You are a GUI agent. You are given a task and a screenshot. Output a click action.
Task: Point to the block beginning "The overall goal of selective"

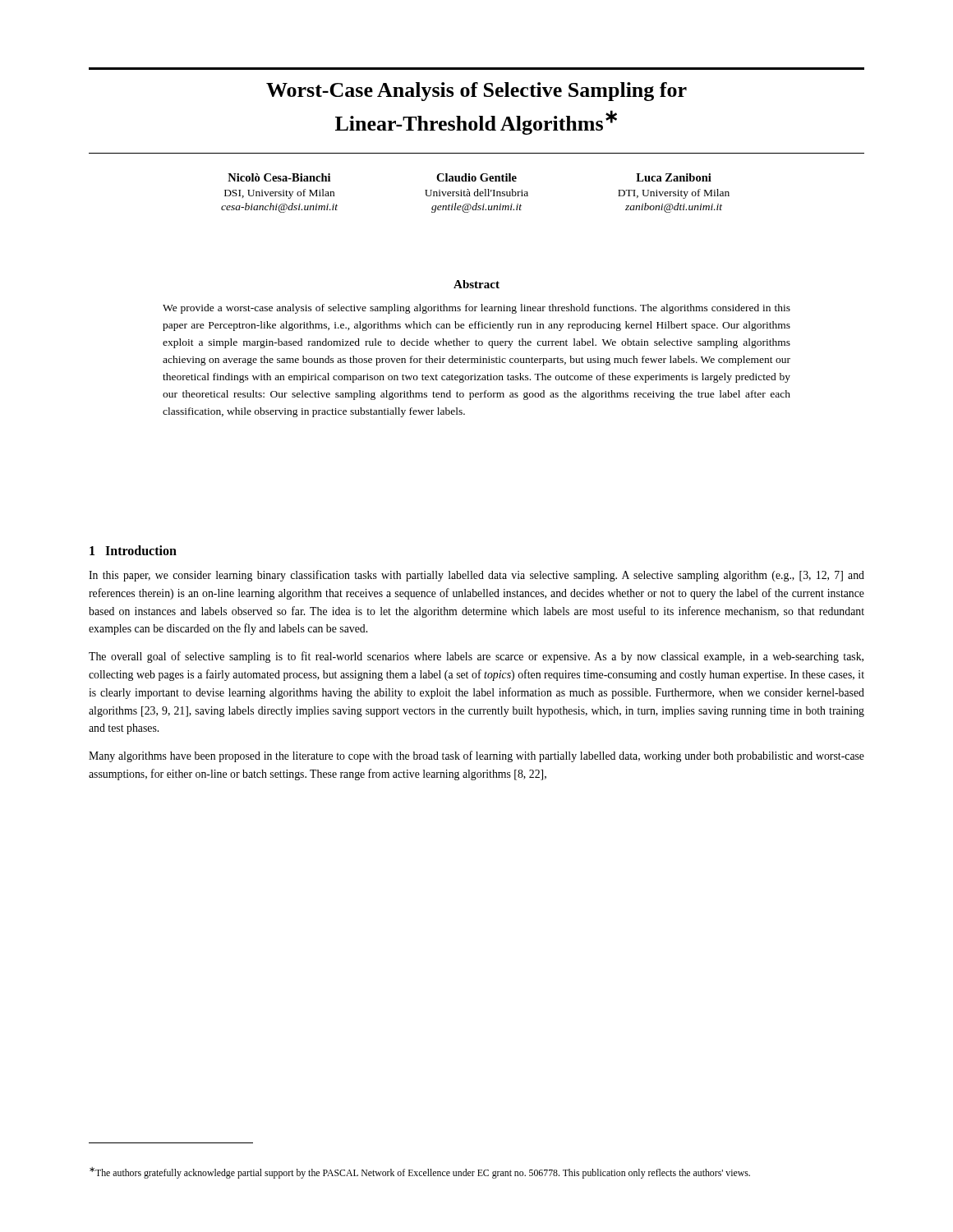point(476,693)
